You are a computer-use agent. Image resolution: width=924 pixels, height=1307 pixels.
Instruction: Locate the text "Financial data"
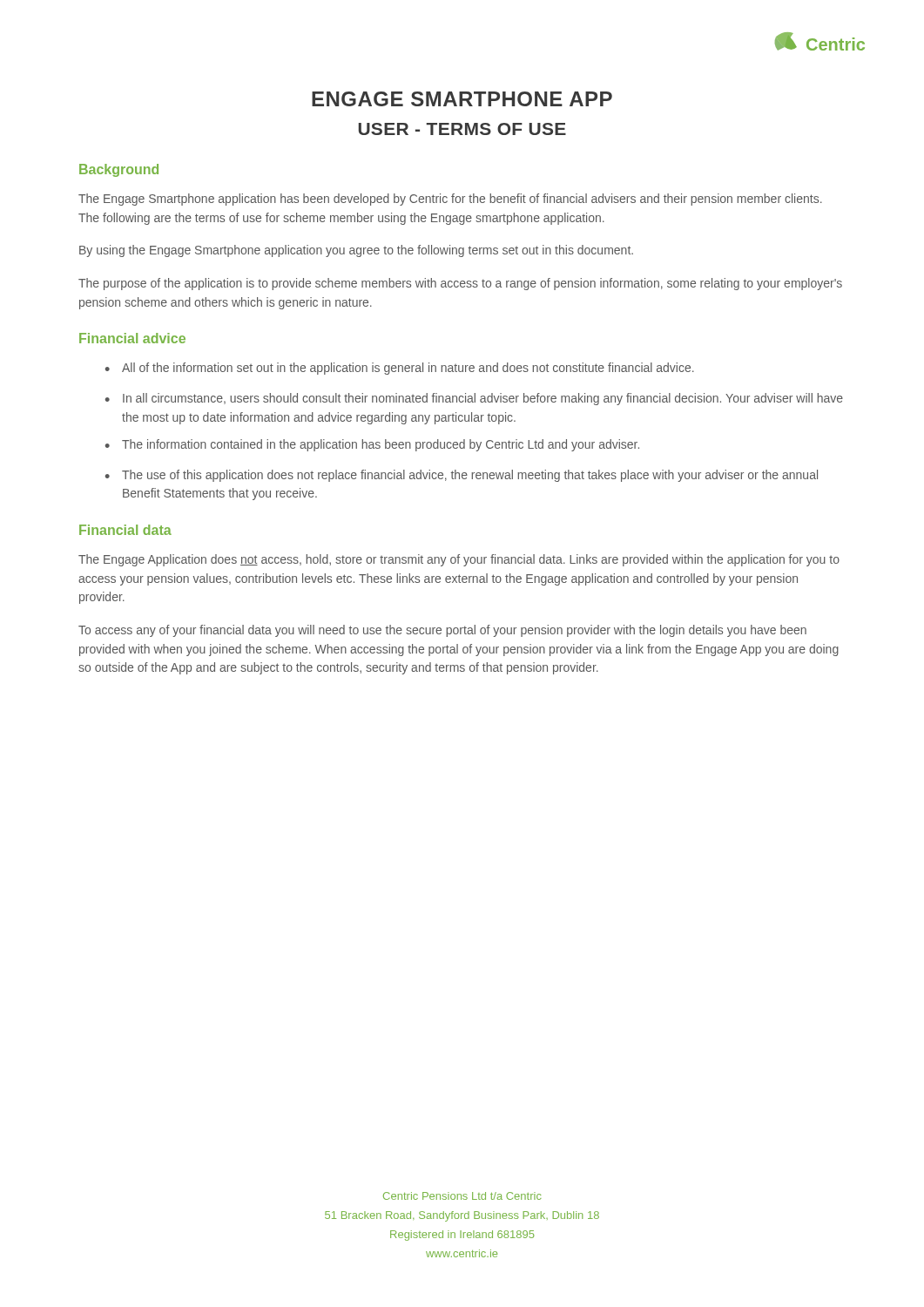(x=125, y=530)
